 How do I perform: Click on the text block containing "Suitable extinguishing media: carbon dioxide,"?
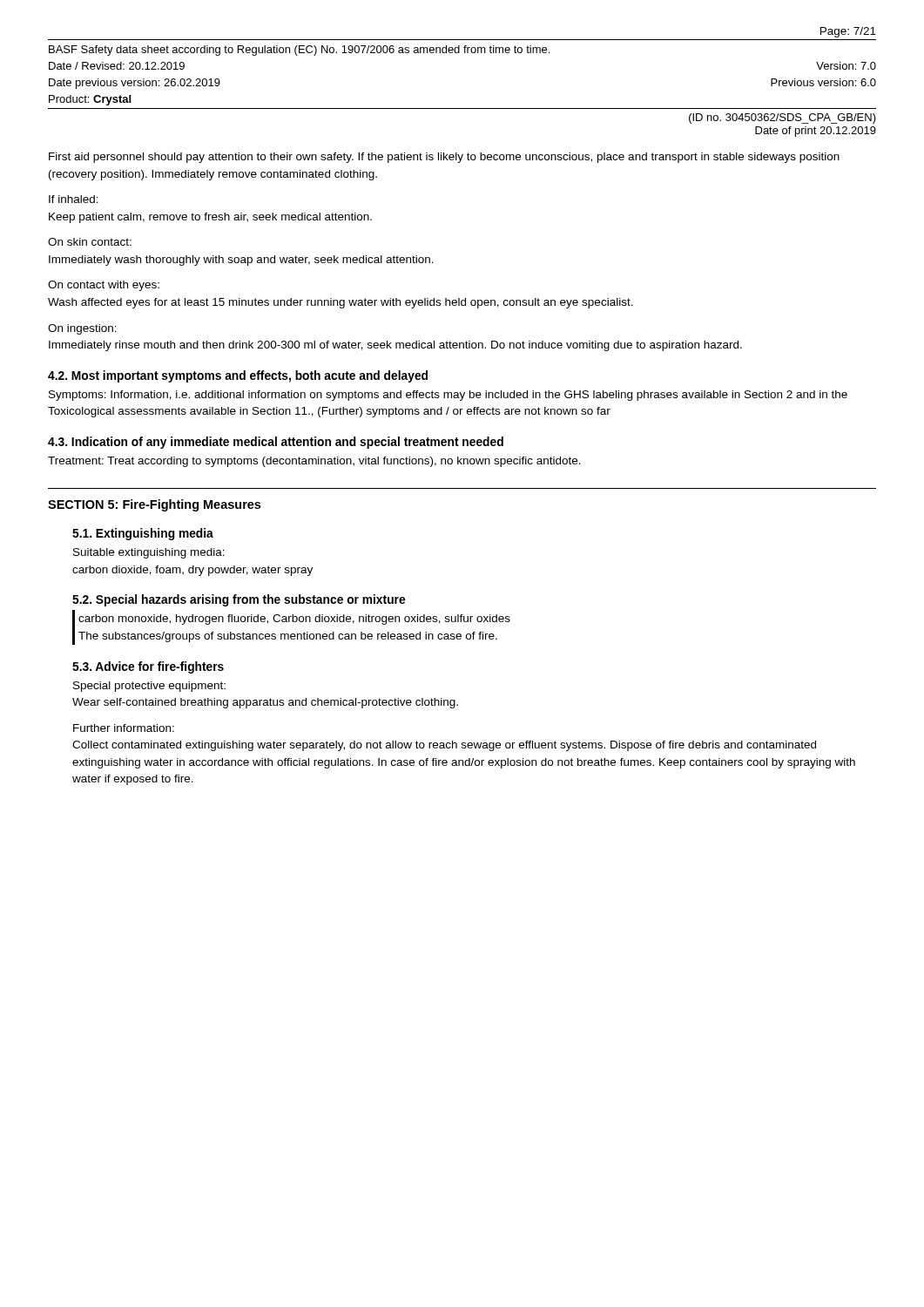point(193,561)
